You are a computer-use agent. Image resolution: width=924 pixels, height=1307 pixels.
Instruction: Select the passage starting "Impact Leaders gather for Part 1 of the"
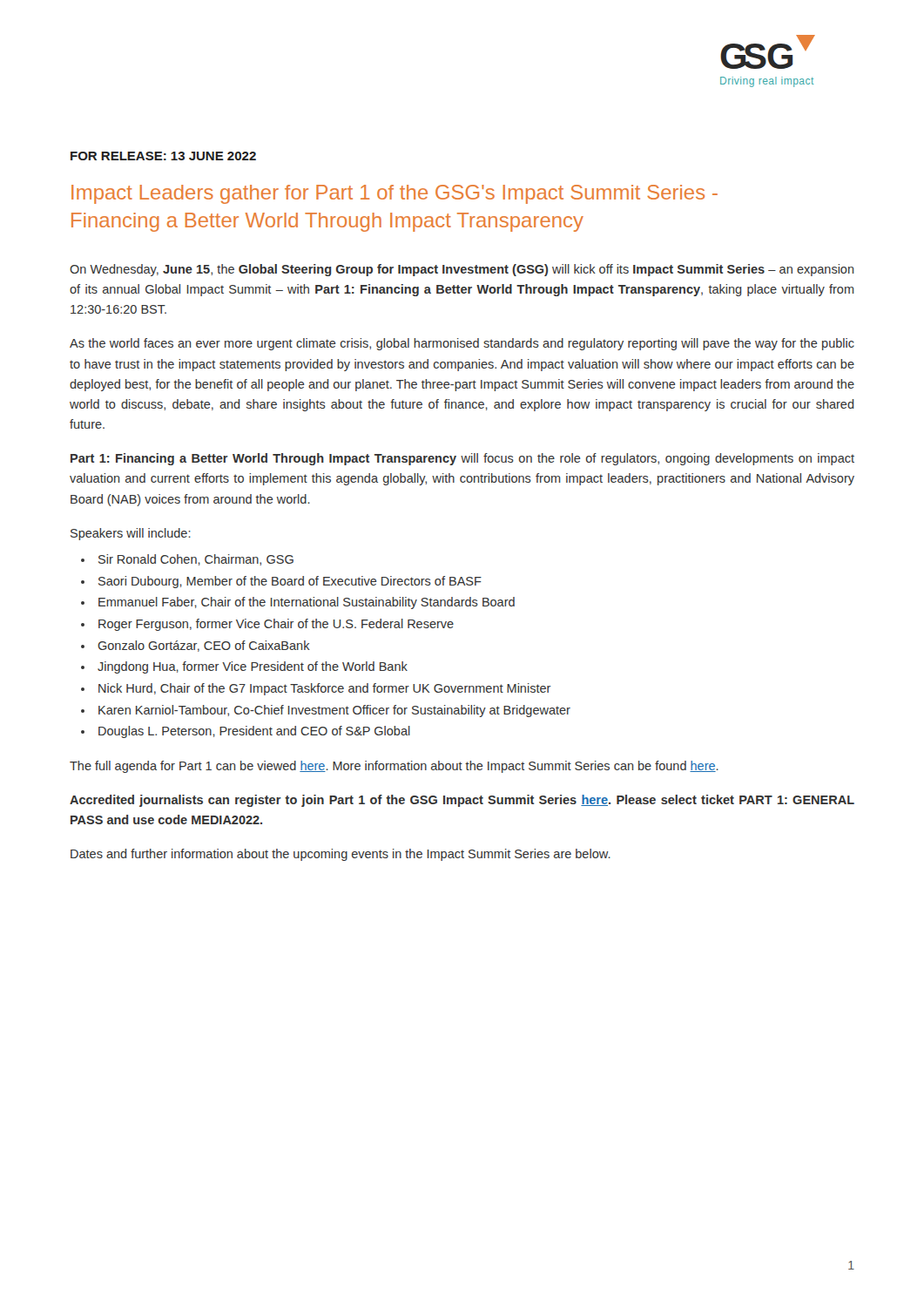pos(394,206)
